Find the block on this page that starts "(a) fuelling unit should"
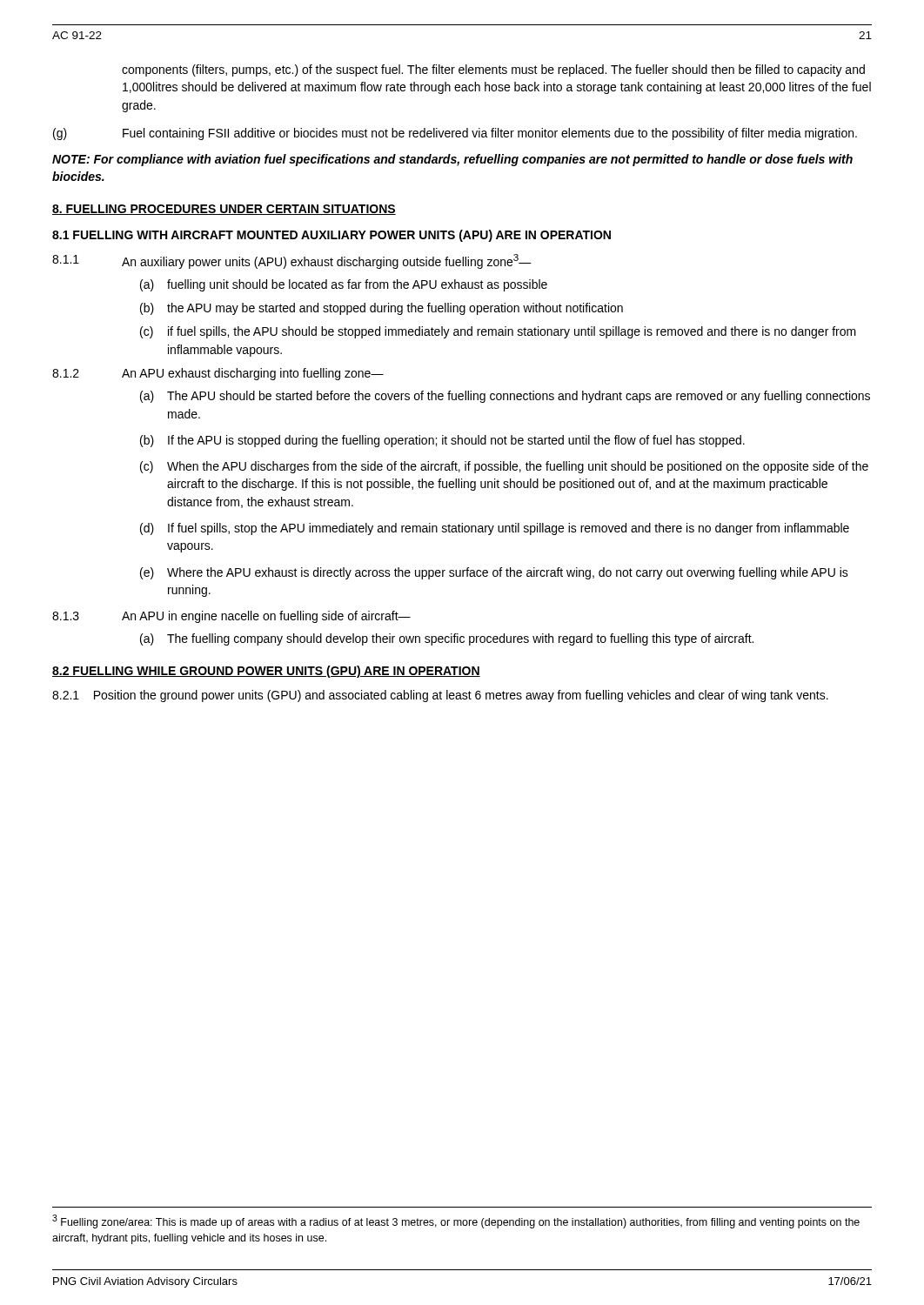The height and width of the screenshot is (1305, 924). 506,284
